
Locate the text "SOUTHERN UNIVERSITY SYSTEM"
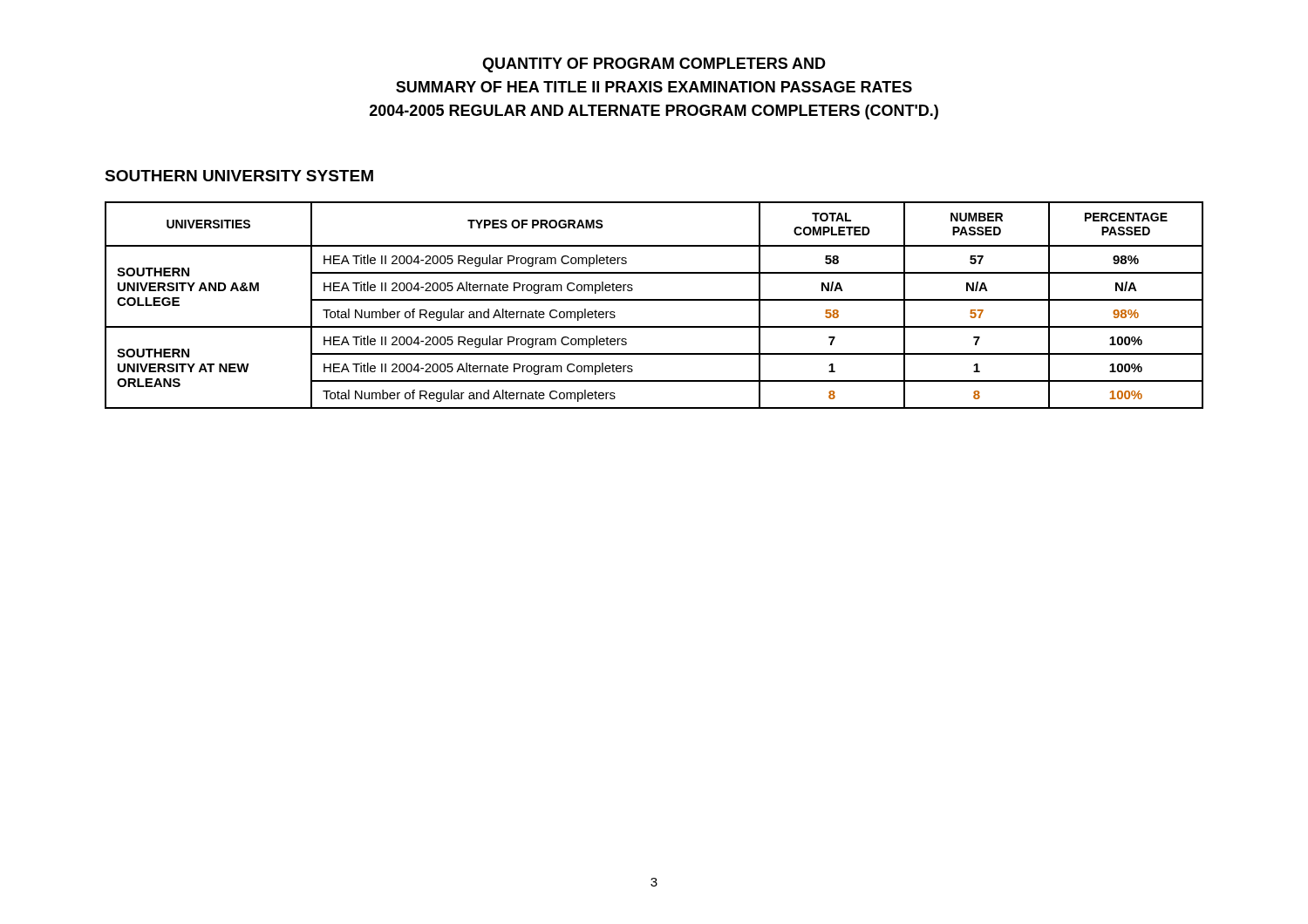[239, 176]
